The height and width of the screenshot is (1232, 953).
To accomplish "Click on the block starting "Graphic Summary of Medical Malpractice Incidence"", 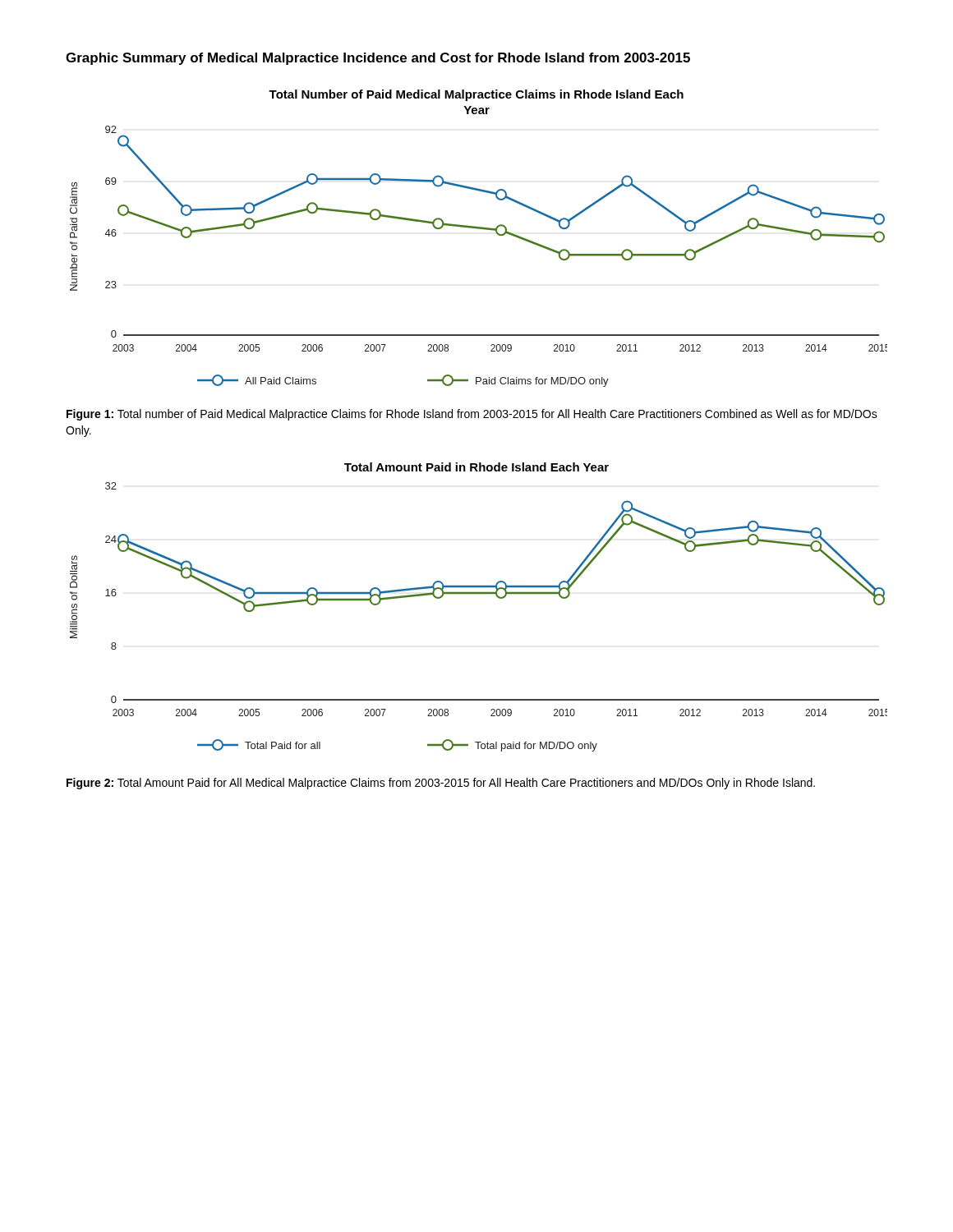I will (x=378, y=58).
